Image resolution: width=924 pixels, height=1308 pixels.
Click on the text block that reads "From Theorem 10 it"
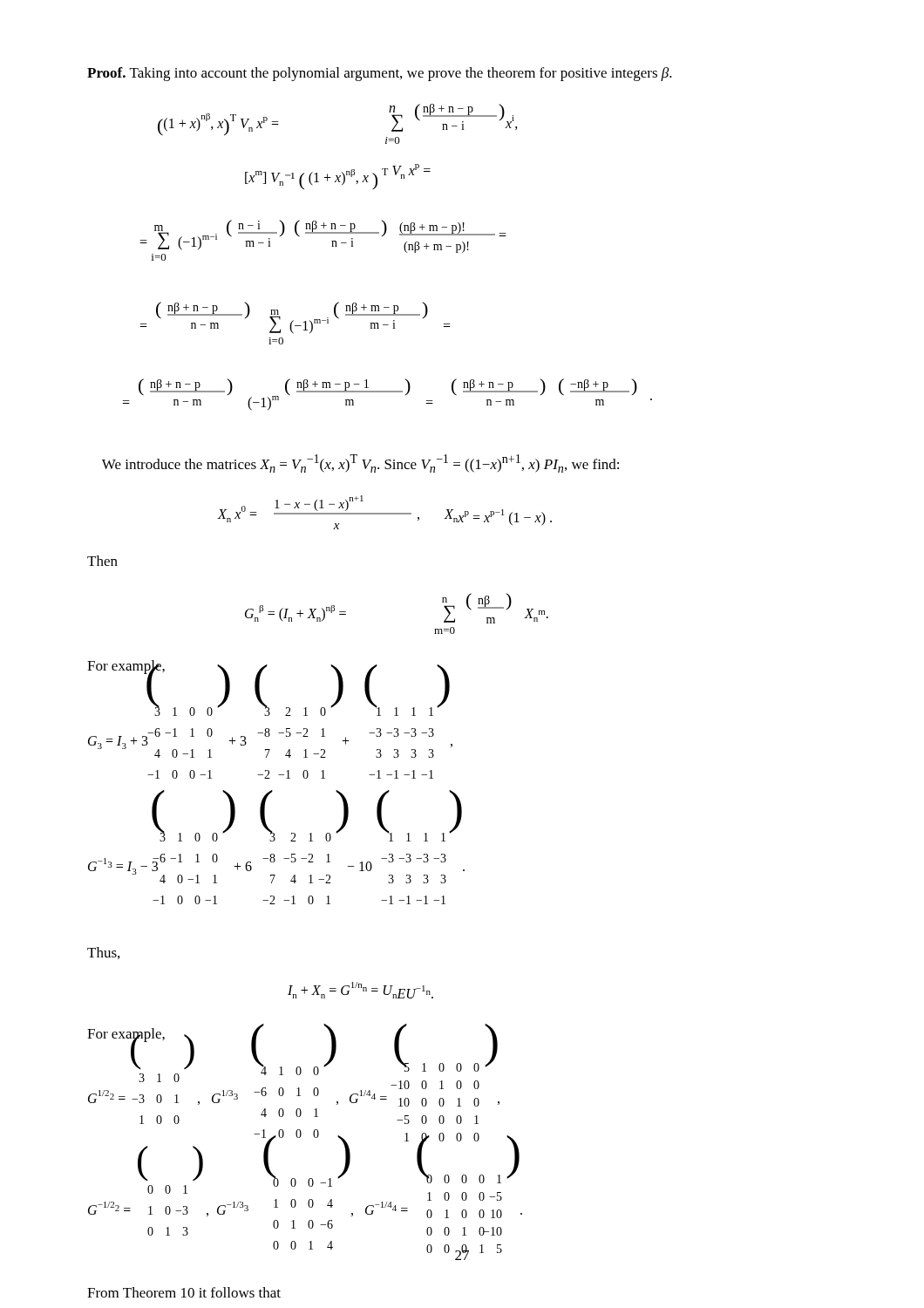pos(184,1293)
